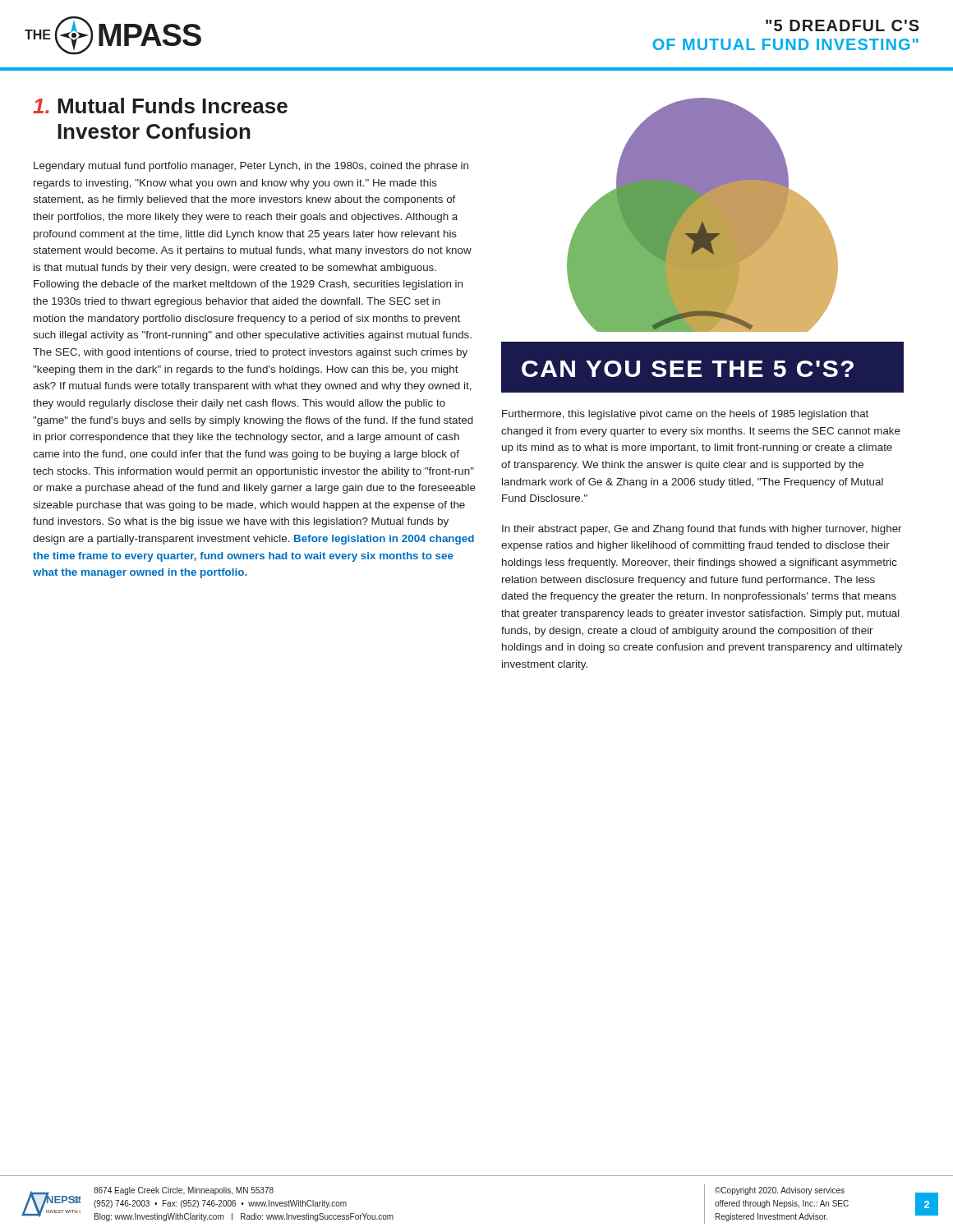Viewport: 953px width, 1232px height.
Task: Navigate to the text starting "In their abstract paper,"
Action: click(702, 596)
